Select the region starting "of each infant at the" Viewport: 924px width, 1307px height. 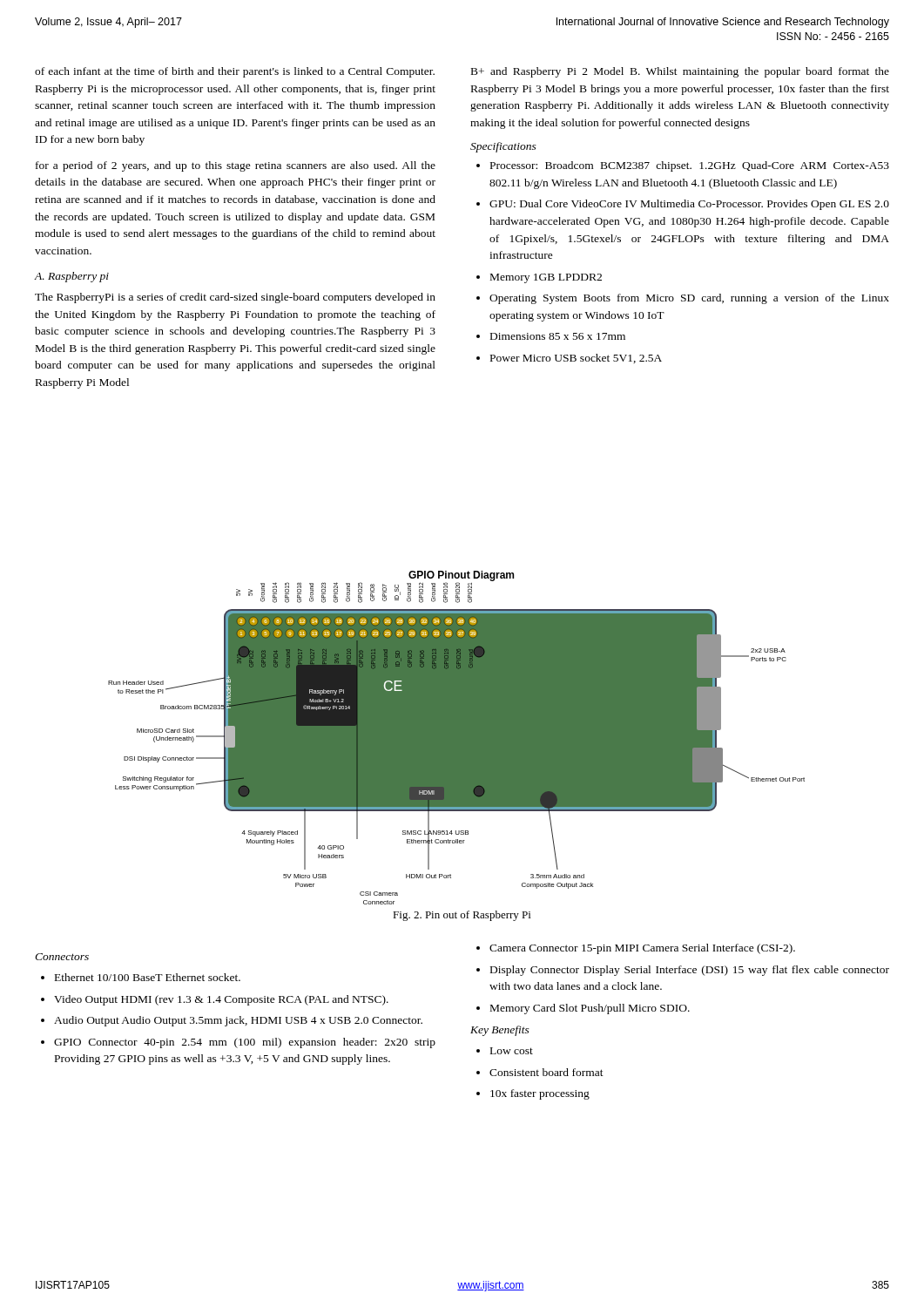(235, 161)
